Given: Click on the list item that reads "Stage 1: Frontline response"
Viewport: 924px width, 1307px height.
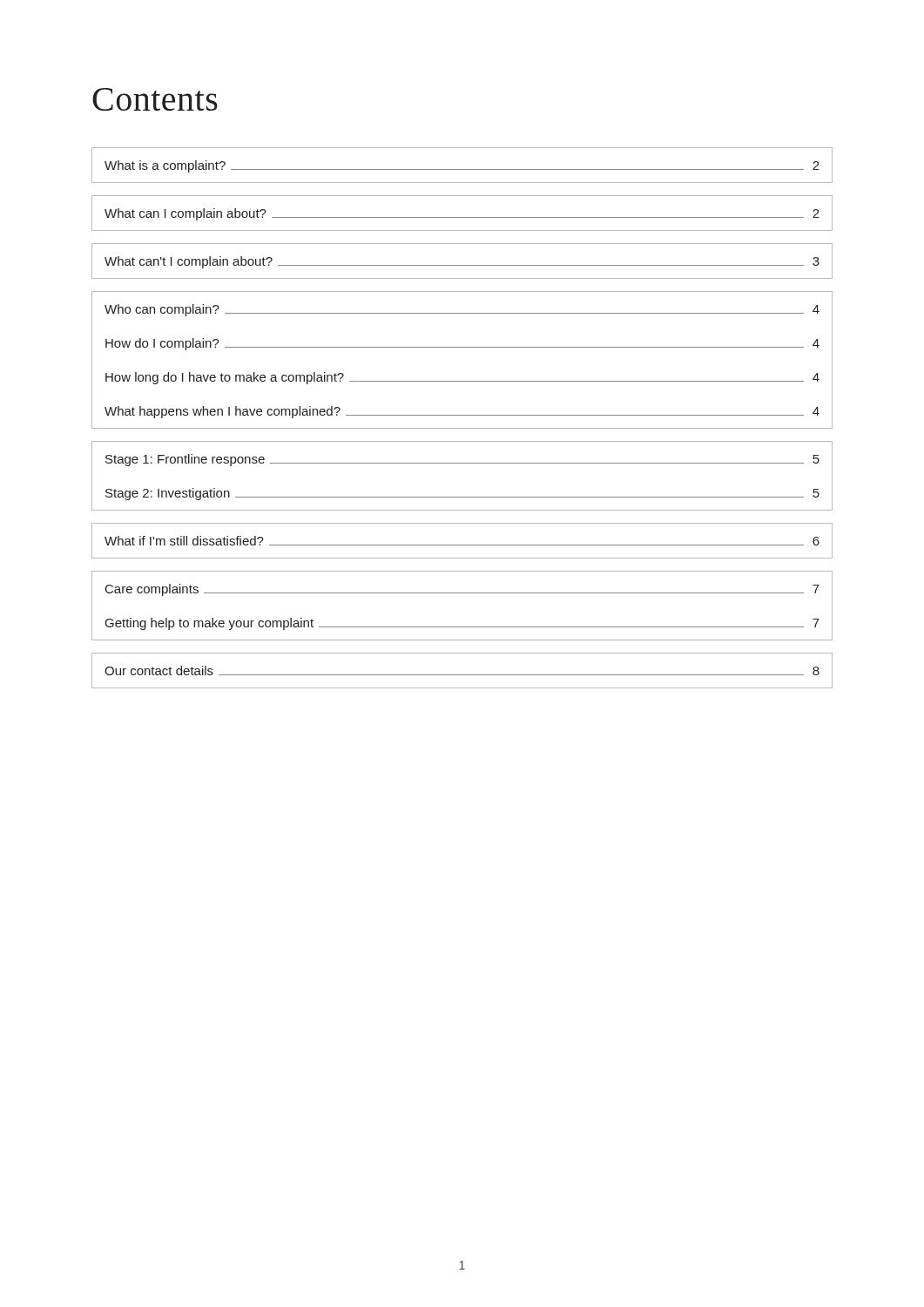Looking at the screenshot, I should tap(462, 459).
